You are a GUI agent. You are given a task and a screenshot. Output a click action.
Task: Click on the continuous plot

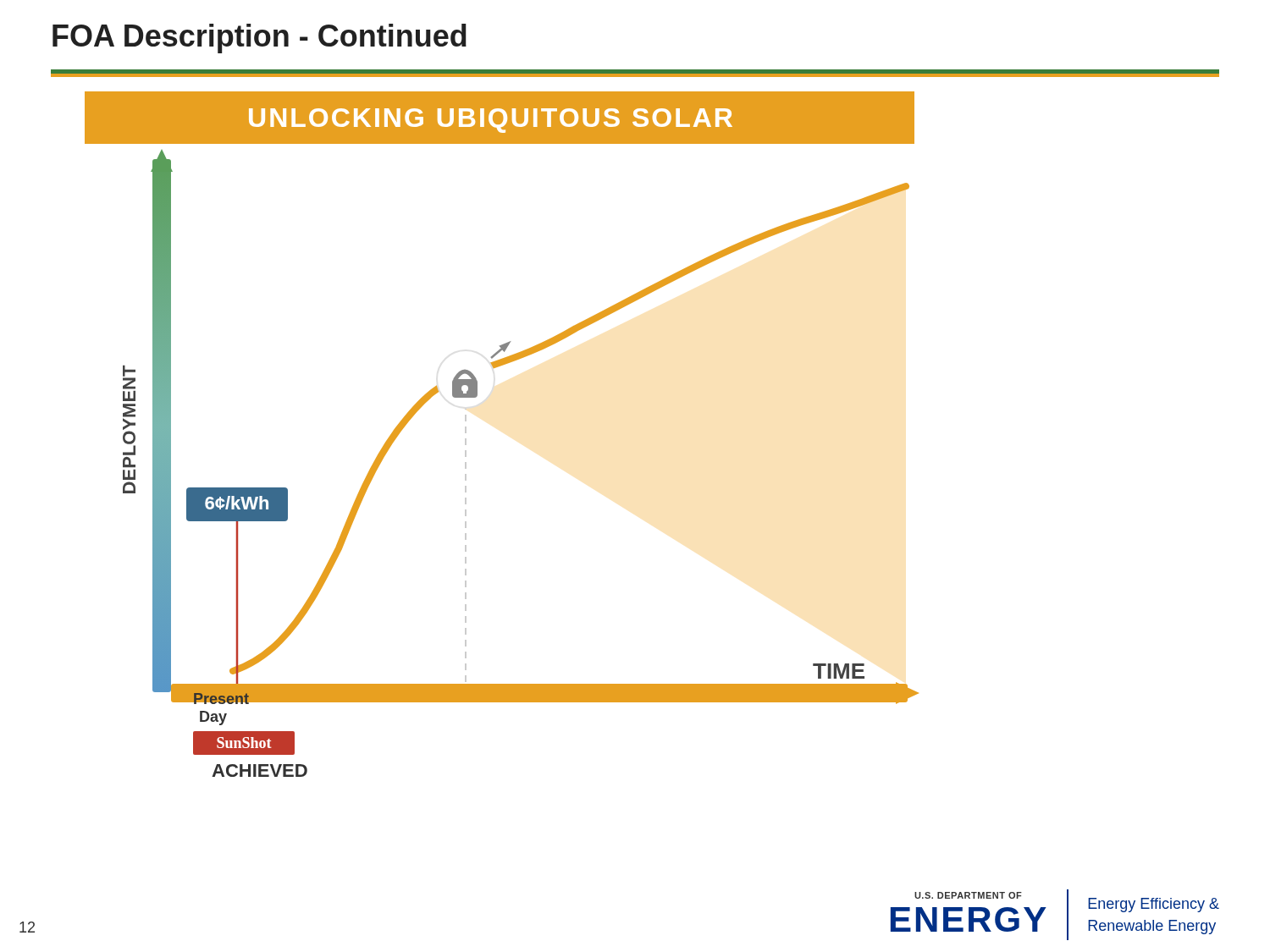pyautogui.click(x=516, y=447)
